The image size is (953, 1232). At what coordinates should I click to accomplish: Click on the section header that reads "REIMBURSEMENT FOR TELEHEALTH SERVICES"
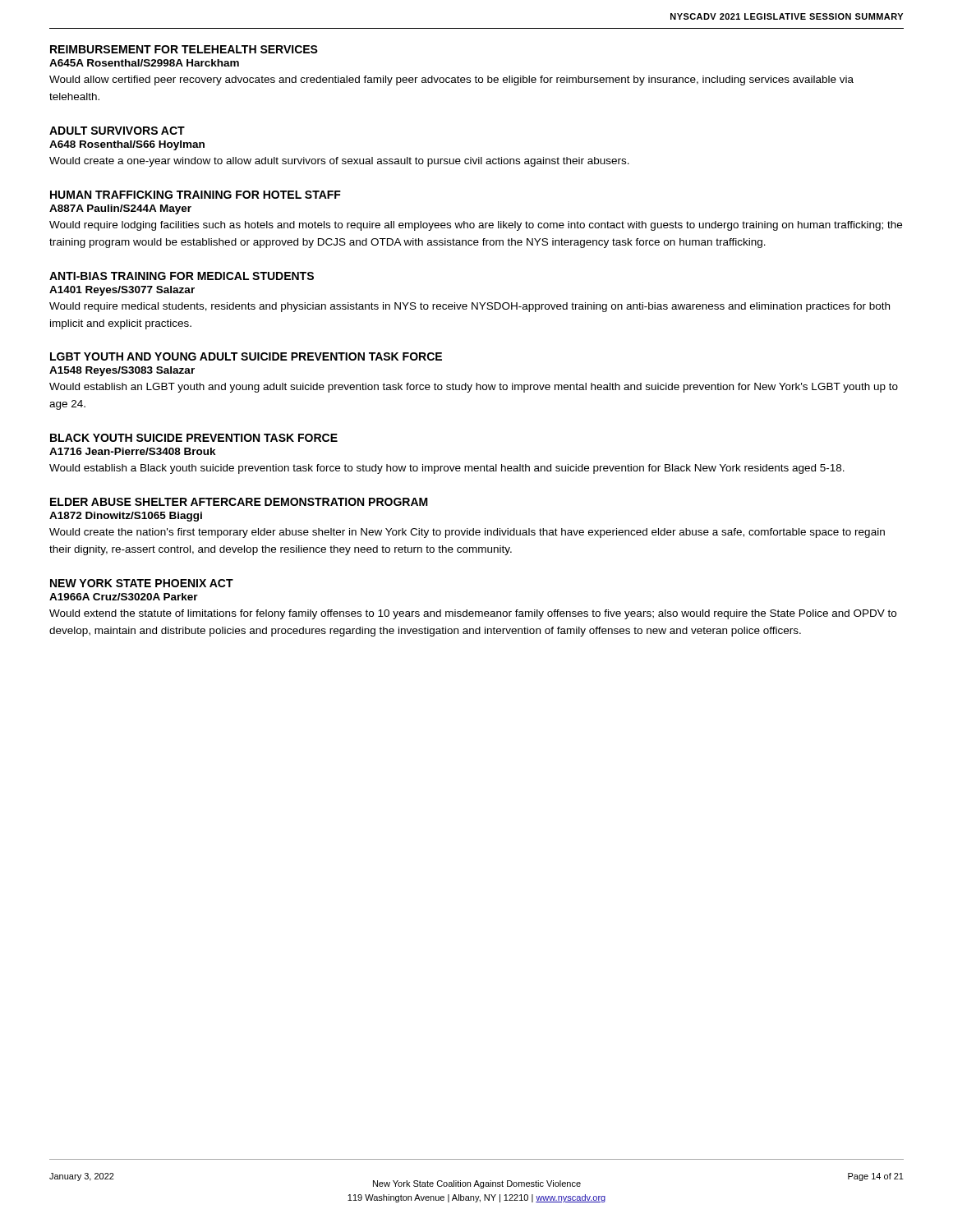click(184, 49)
